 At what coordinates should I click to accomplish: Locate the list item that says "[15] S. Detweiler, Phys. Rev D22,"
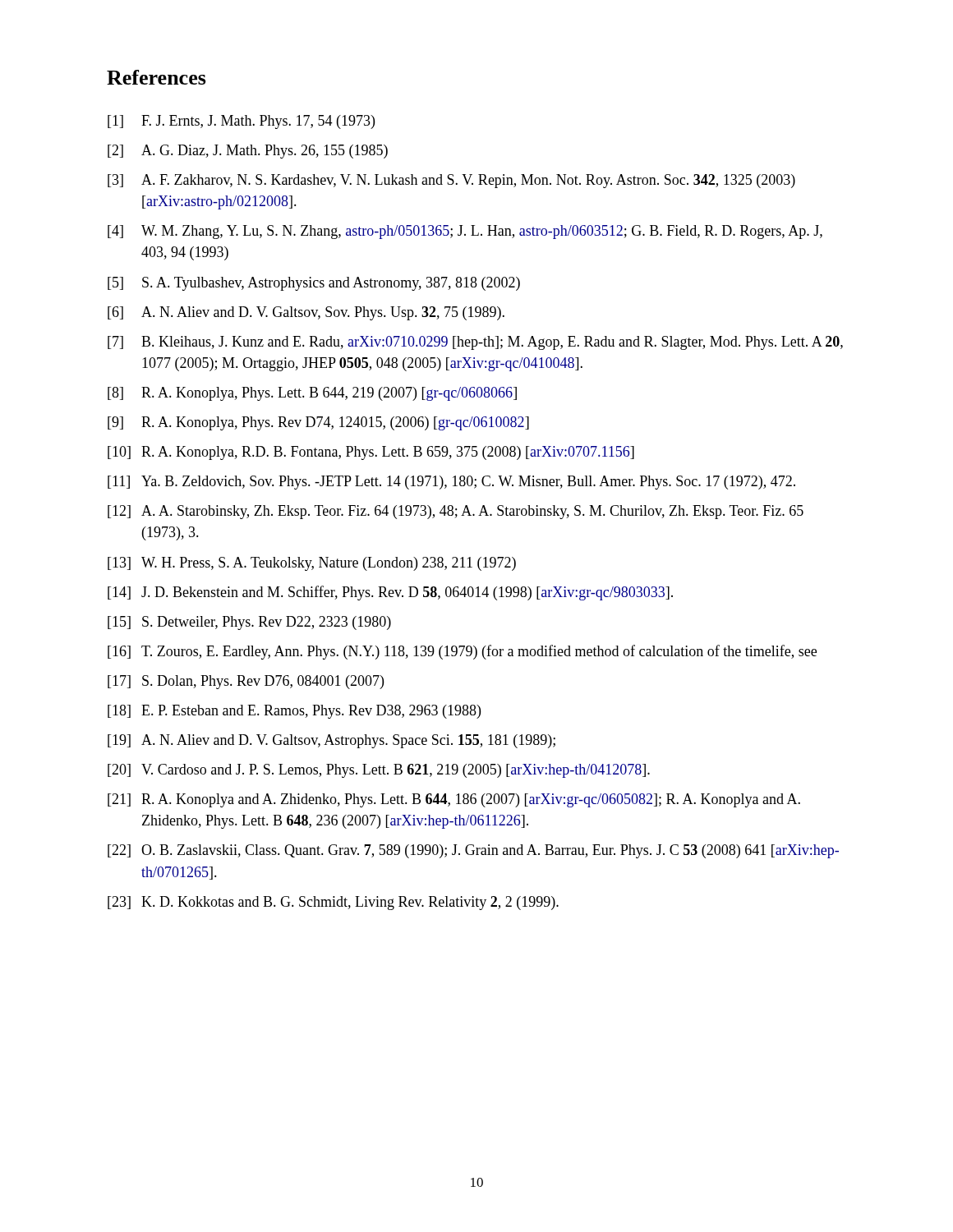tap(249, 623)
